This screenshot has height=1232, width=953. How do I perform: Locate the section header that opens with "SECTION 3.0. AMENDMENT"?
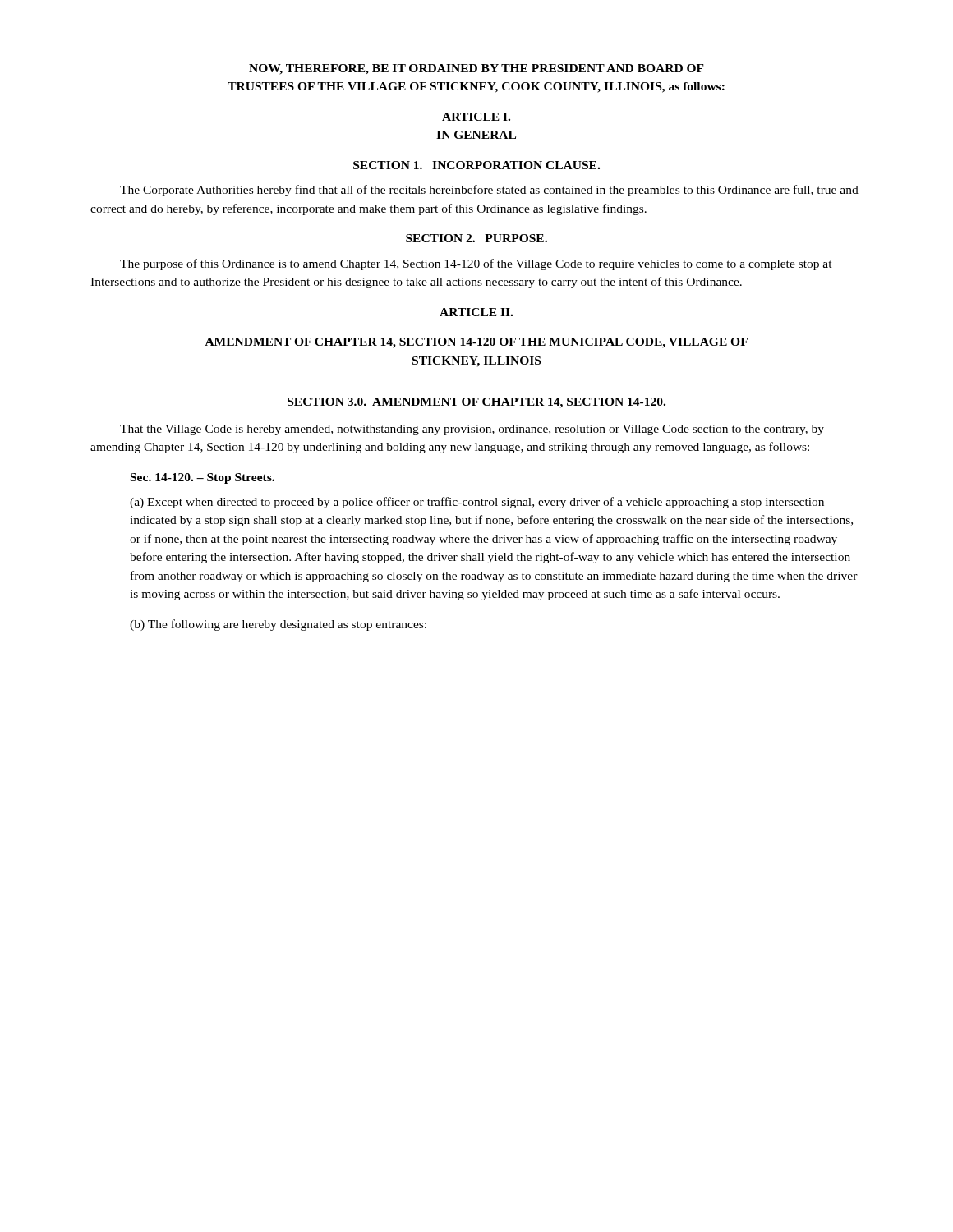tap(476, 402)
